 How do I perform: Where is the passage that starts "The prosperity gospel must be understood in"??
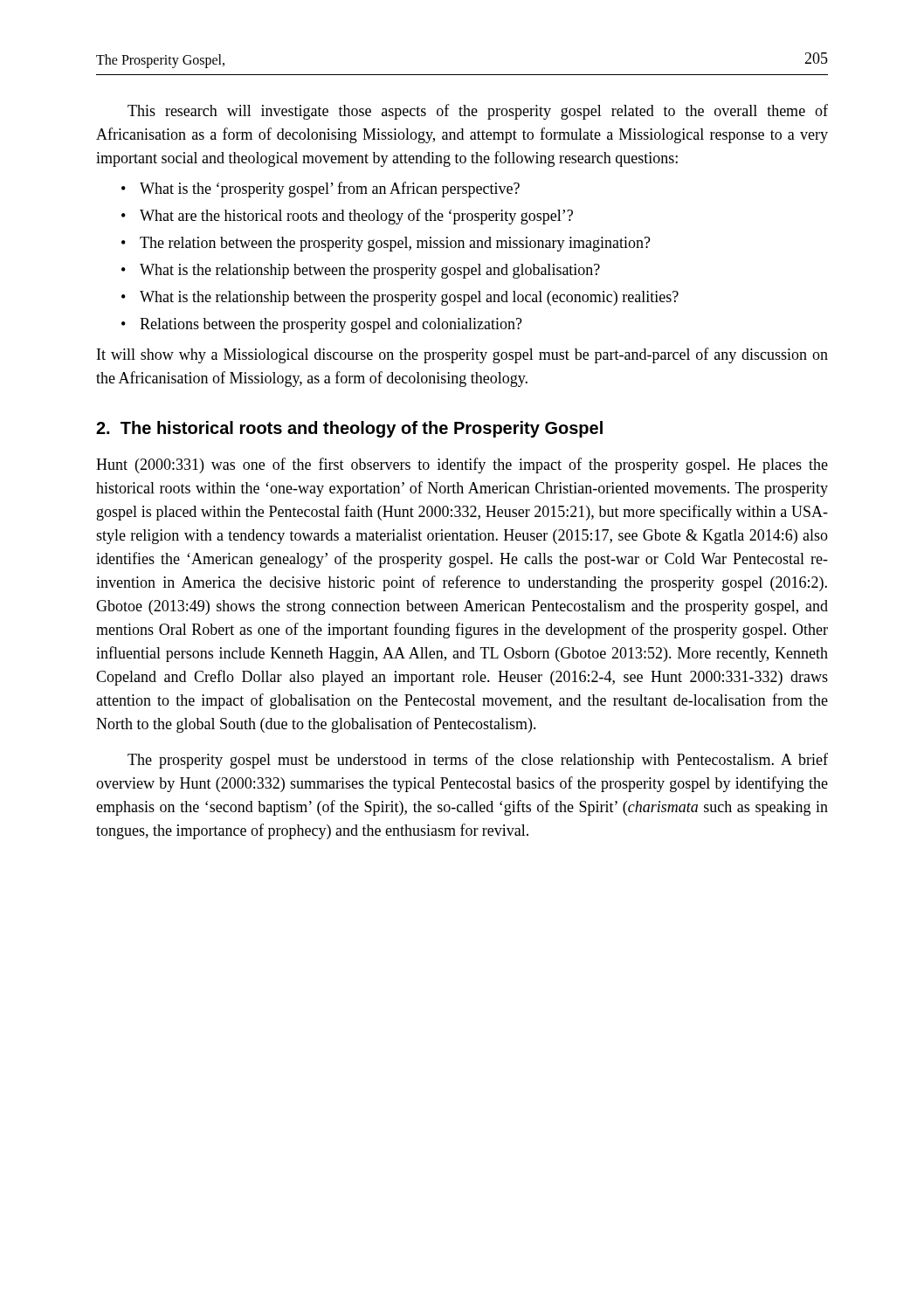pyautogui.click(x=462, y=796)
